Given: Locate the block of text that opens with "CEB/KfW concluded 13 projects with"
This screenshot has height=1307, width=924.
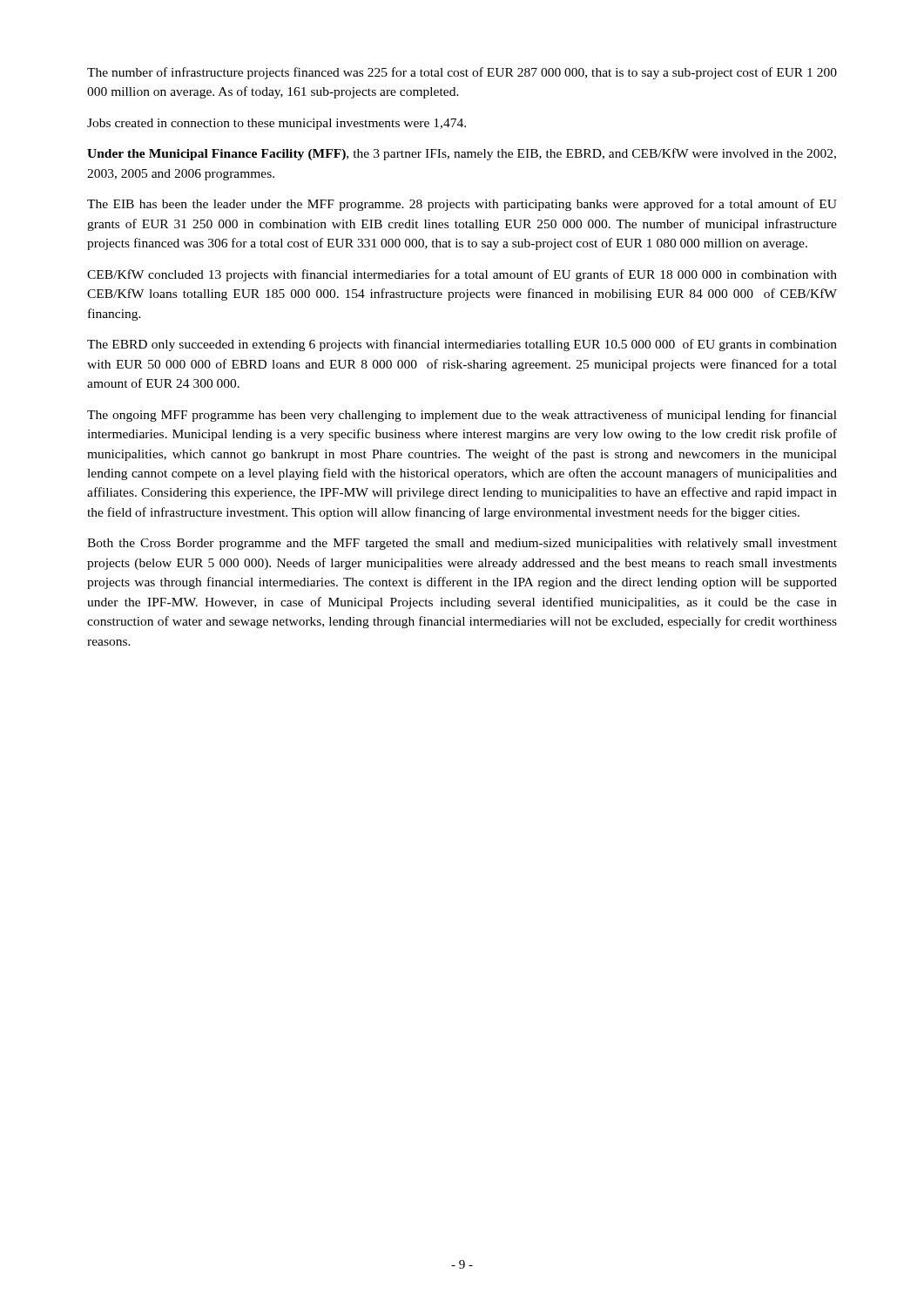Looking at the screenshot, I should tap(462, 293).
